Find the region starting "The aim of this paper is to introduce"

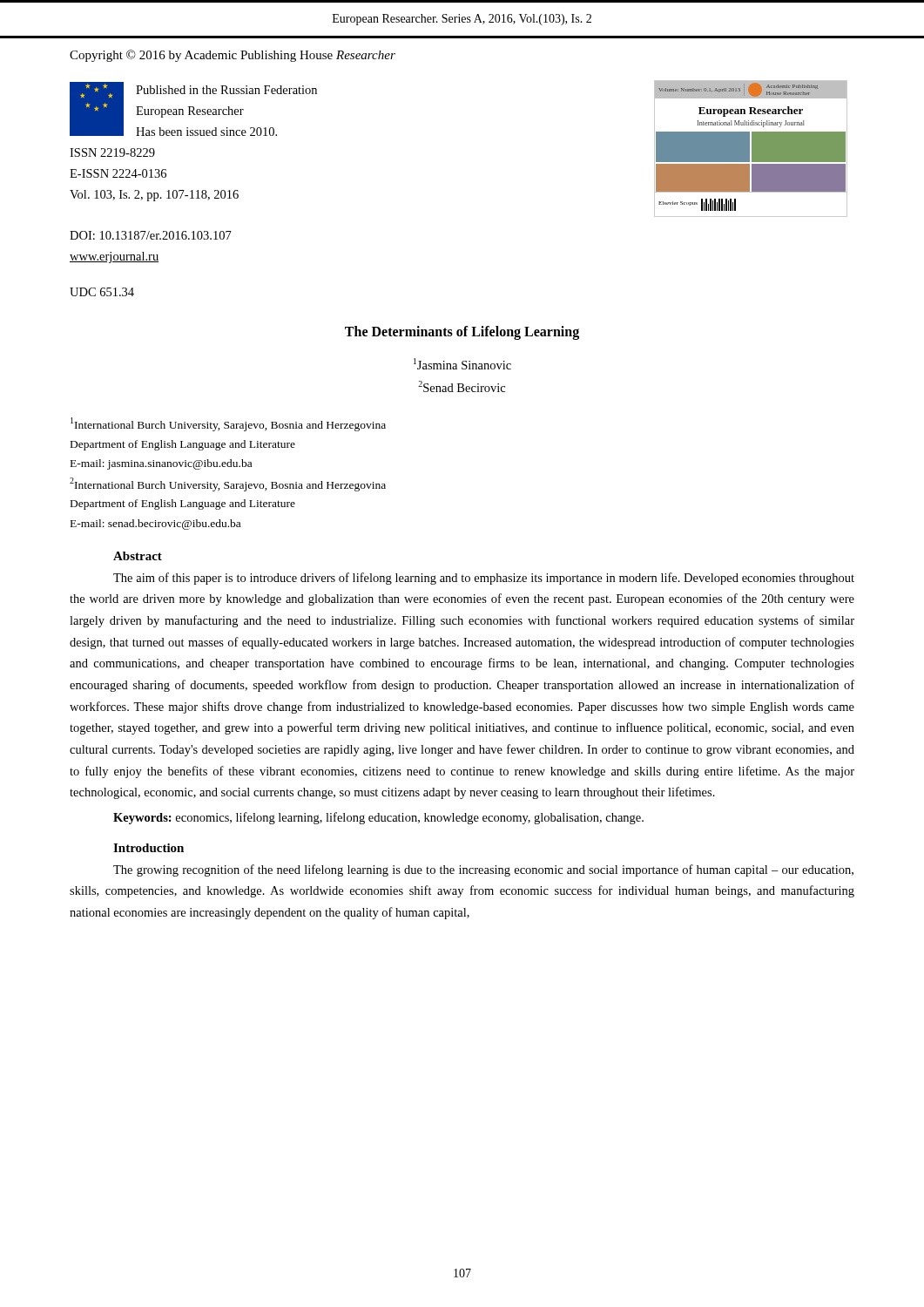pos(462,685)
